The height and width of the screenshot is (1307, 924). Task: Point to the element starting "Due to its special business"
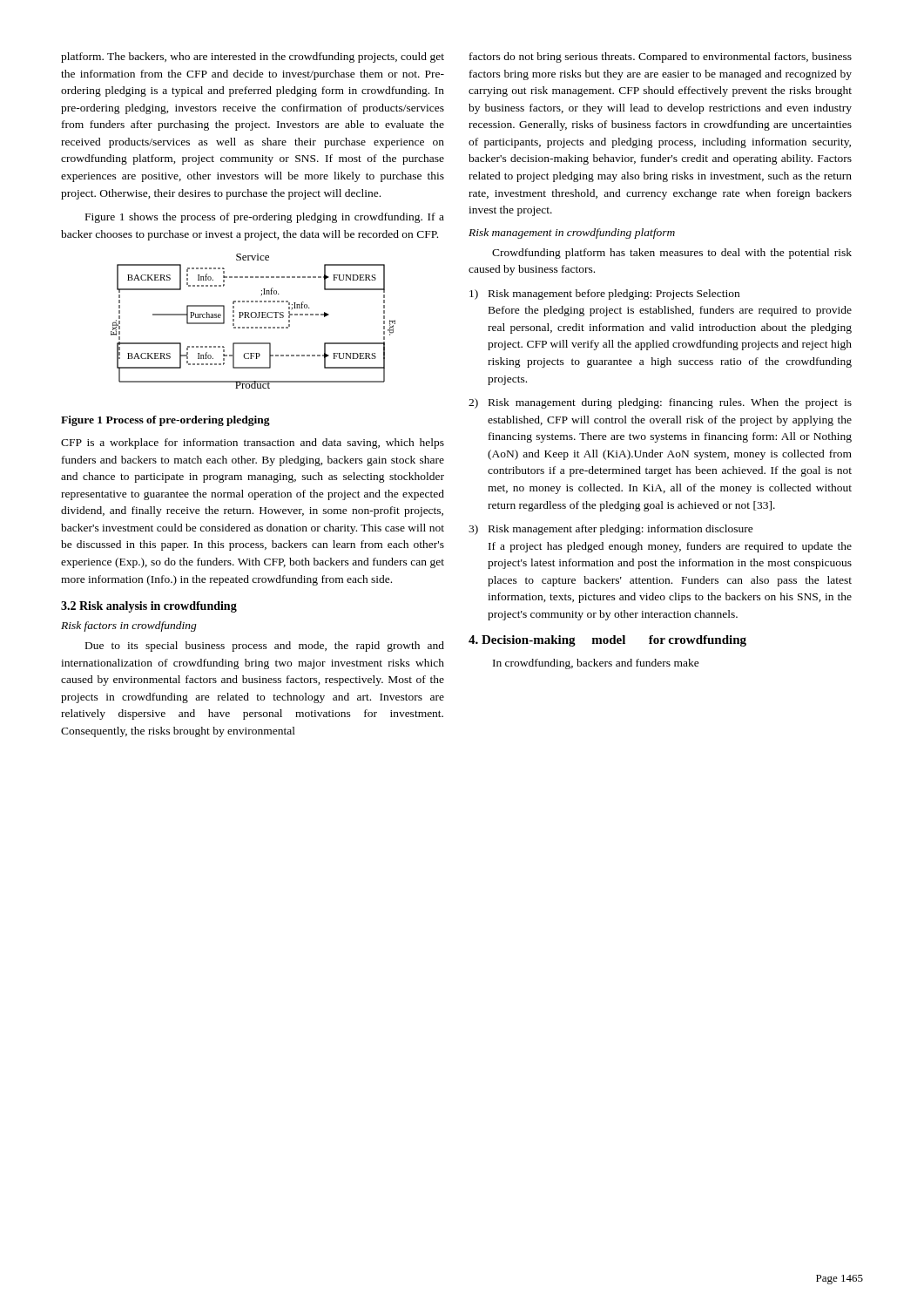[x=253, y=688]
